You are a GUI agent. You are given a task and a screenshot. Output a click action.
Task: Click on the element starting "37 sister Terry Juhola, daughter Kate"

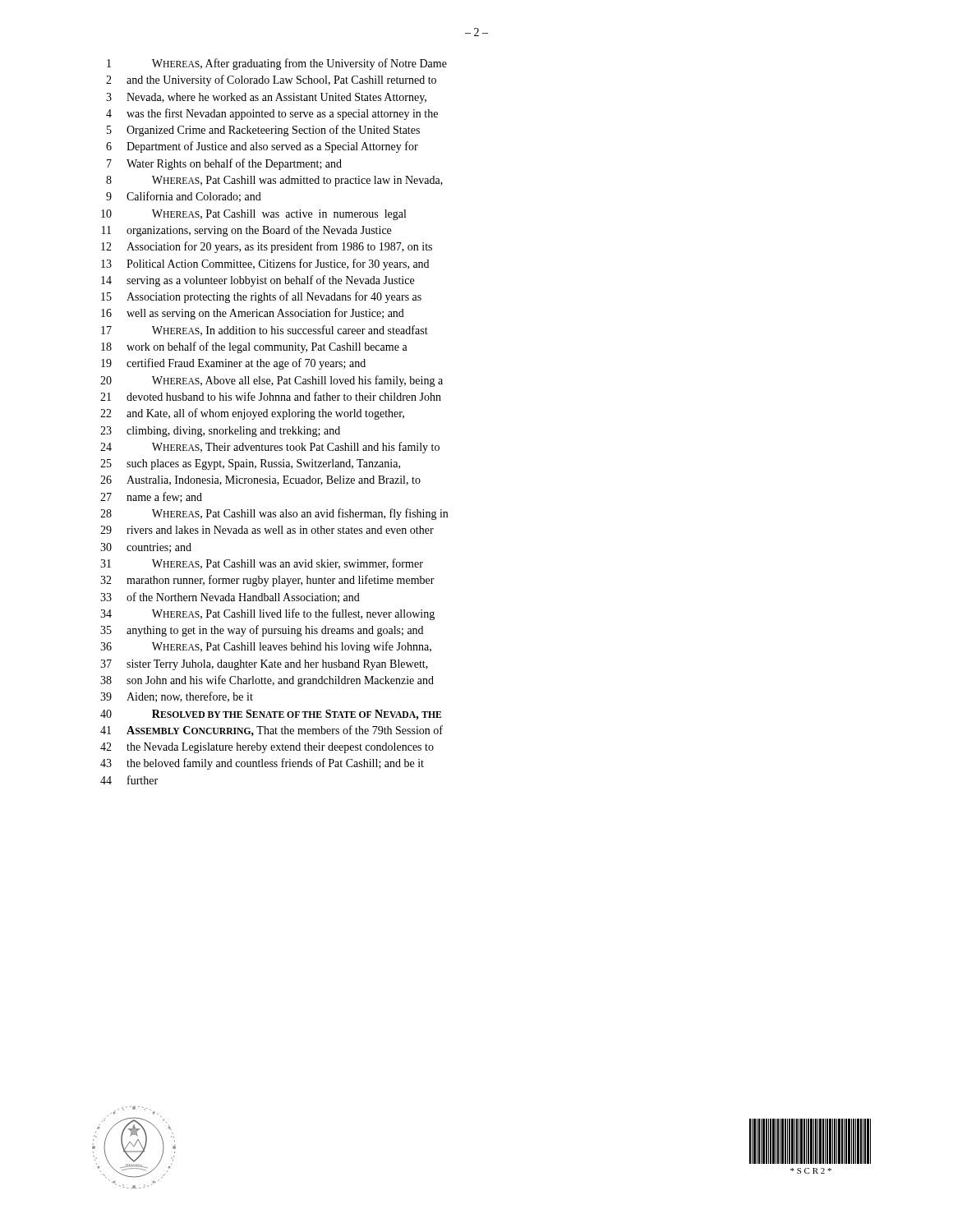264,665
